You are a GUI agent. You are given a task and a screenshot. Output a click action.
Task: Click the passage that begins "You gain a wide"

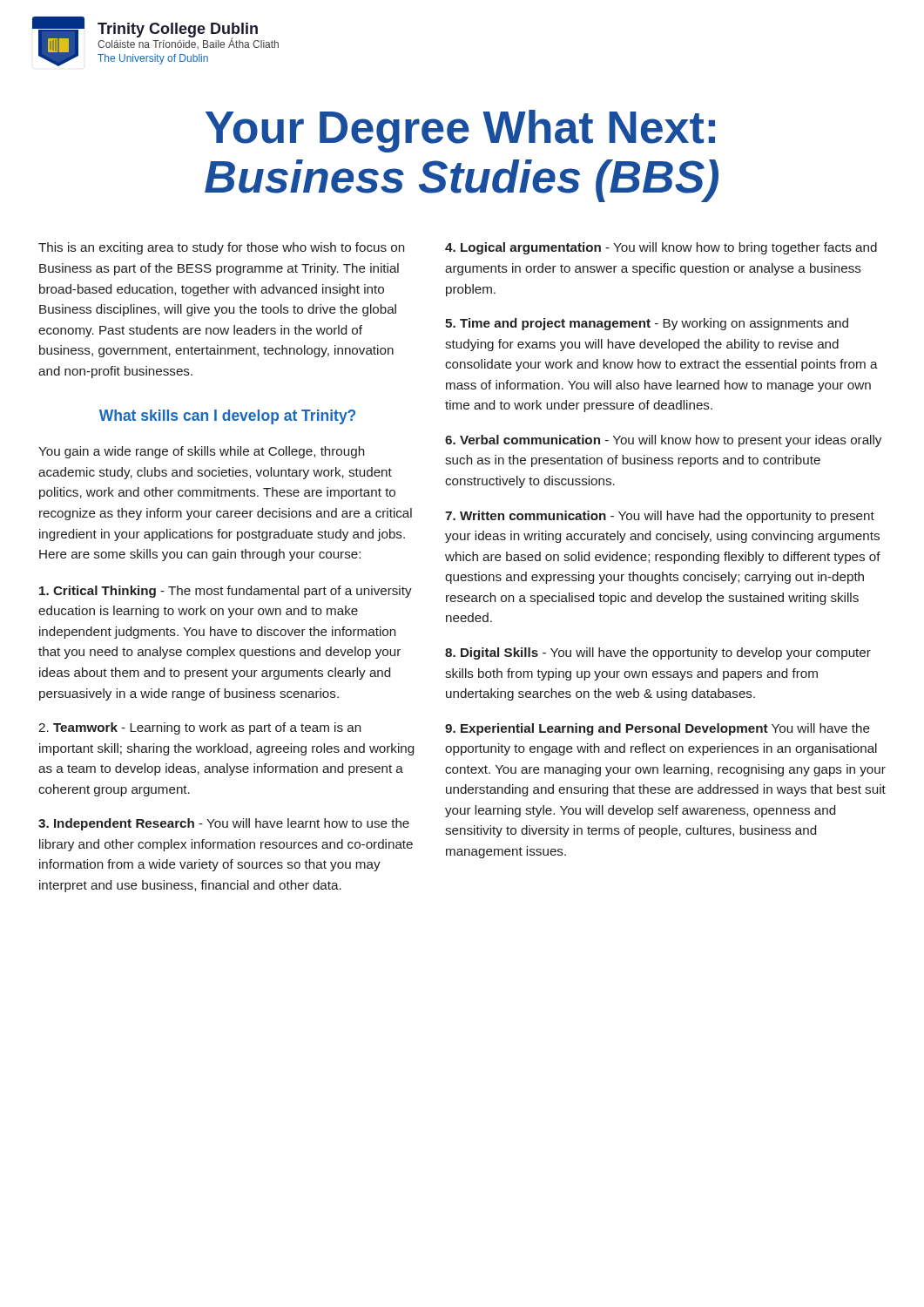(x=225, y=502)
